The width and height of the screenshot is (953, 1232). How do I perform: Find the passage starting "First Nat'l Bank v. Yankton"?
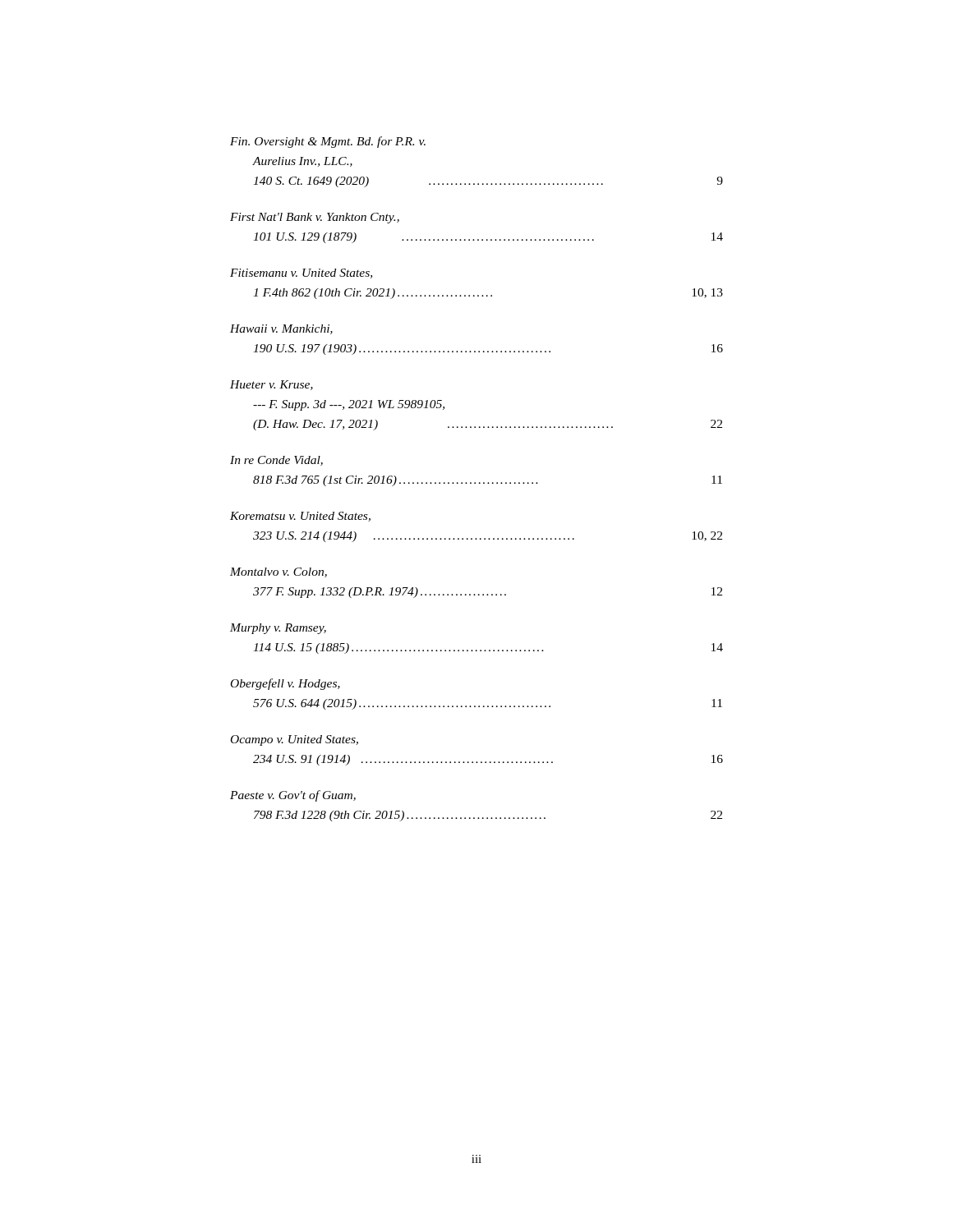tap(315, 218)
